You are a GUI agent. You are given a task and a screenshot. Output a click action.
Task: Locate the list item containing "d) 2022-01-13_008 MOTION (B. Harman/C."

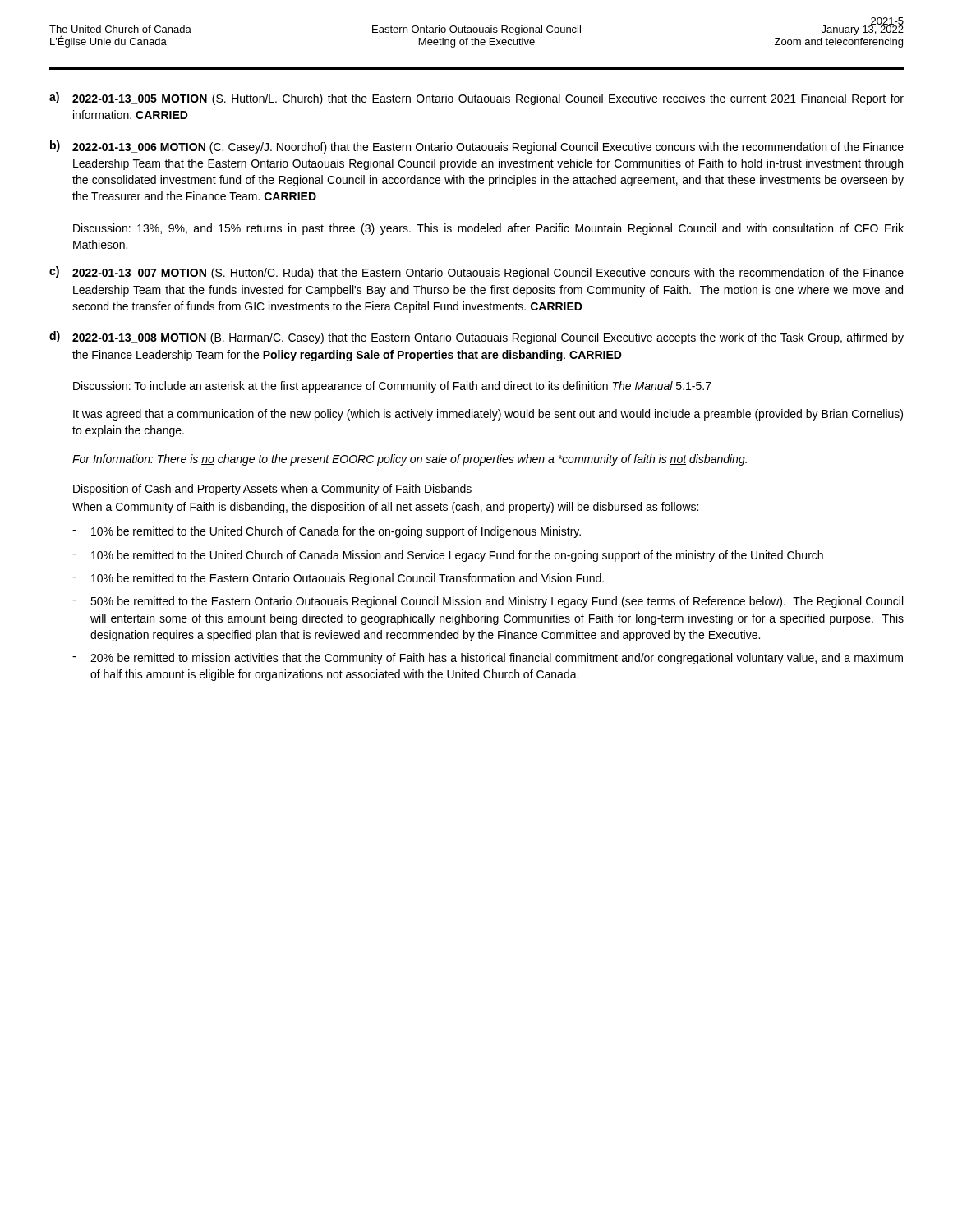click(x=476, y=346)
